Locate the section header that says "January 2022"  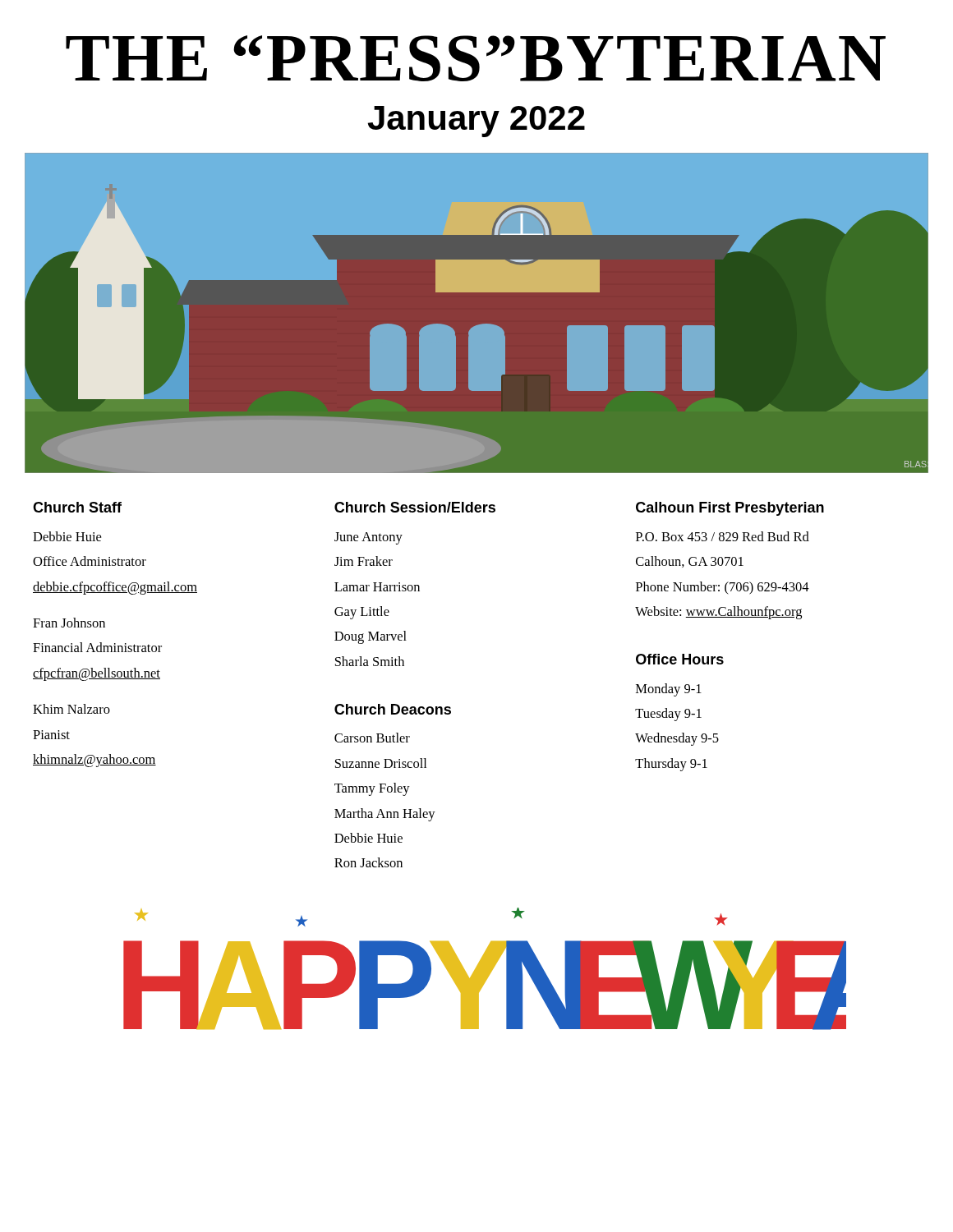(x=476, y=118)
